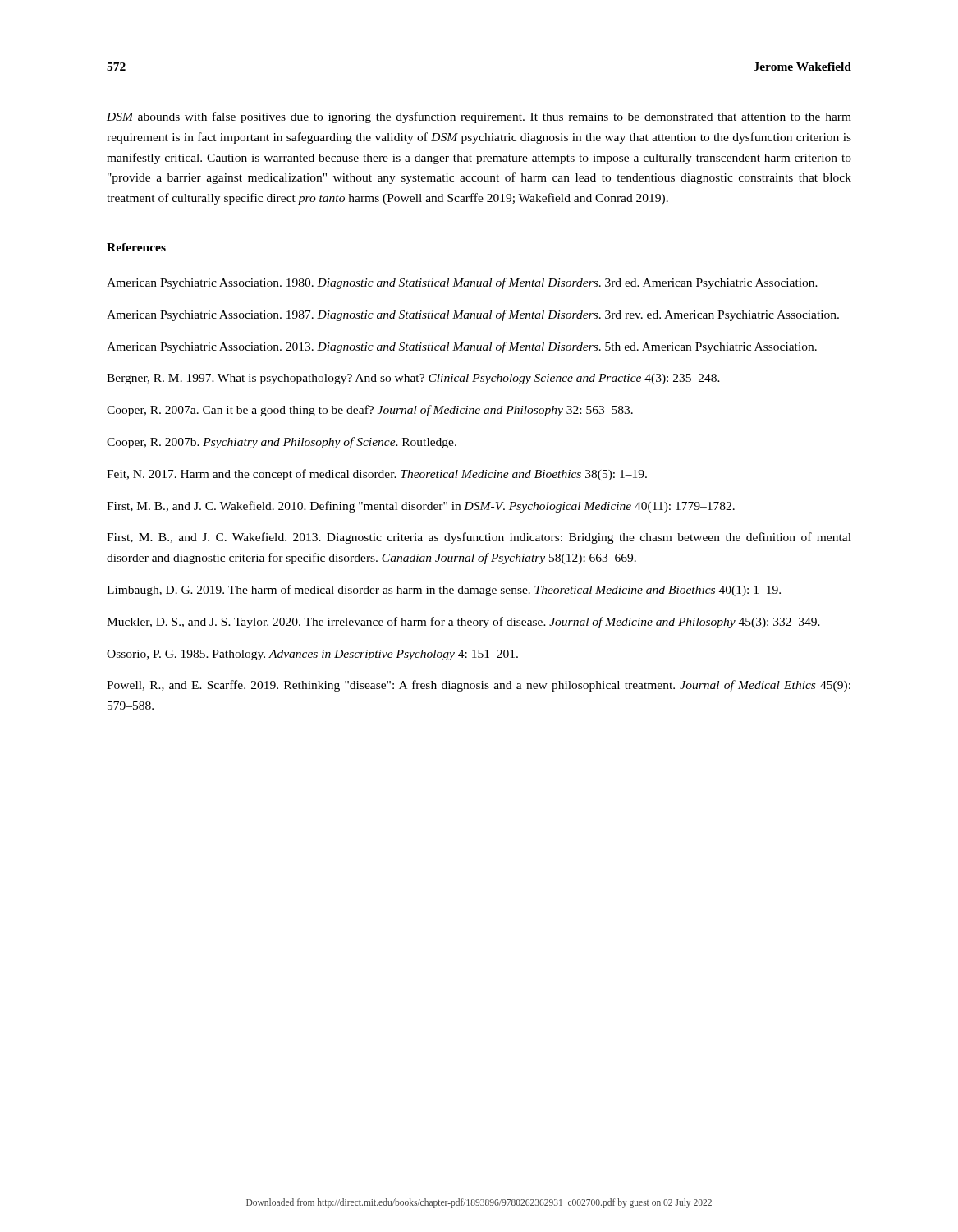Image resolution: width=958 pixels, height=1232 pixels.
Task: Select the list item with the text "Limbaugh, D. G. 2019. The harm of"
Action: [x=444, y=589]
